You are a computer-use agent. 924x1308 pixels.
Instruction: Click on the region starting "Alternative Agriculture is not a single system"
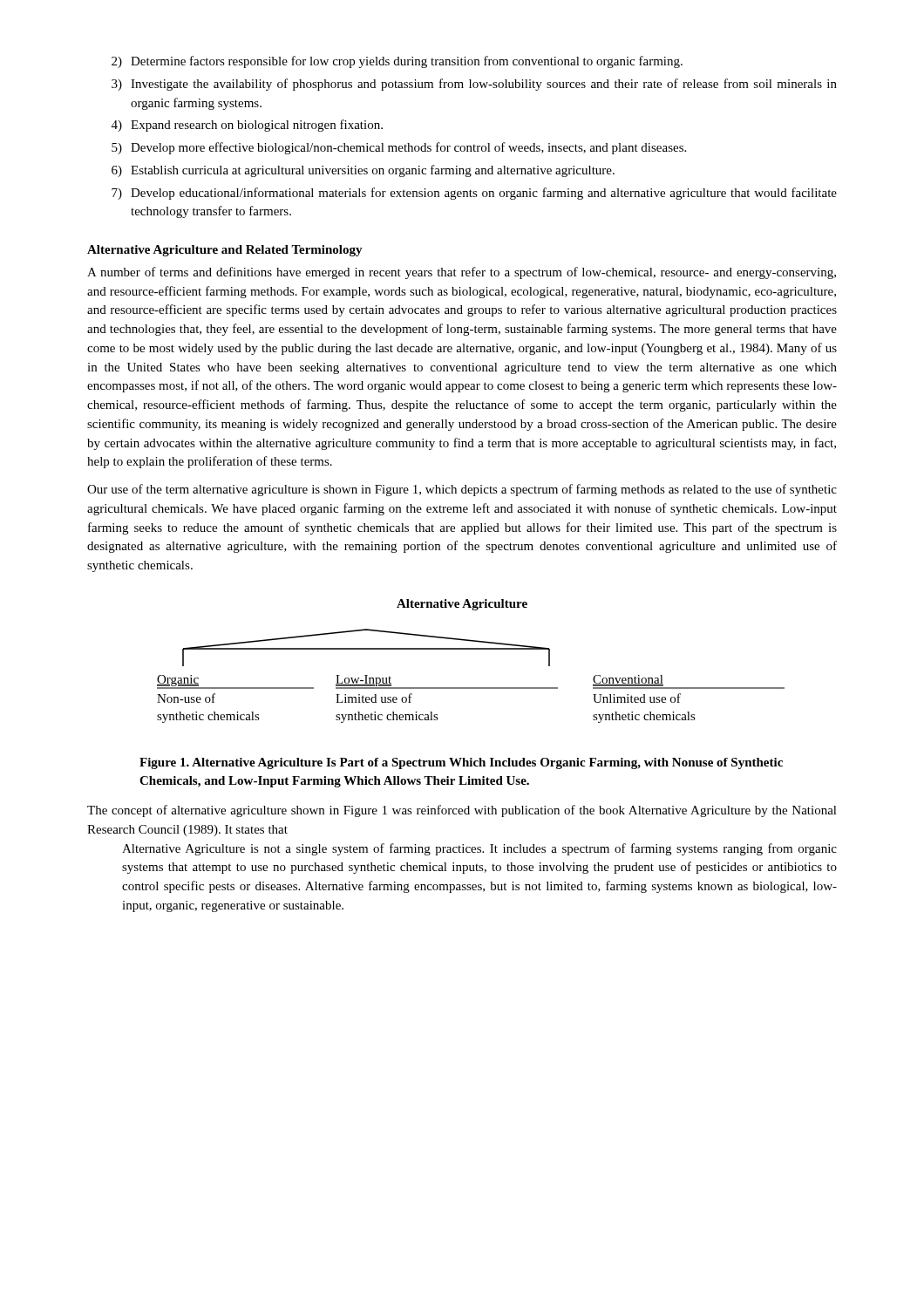point(479,876)
